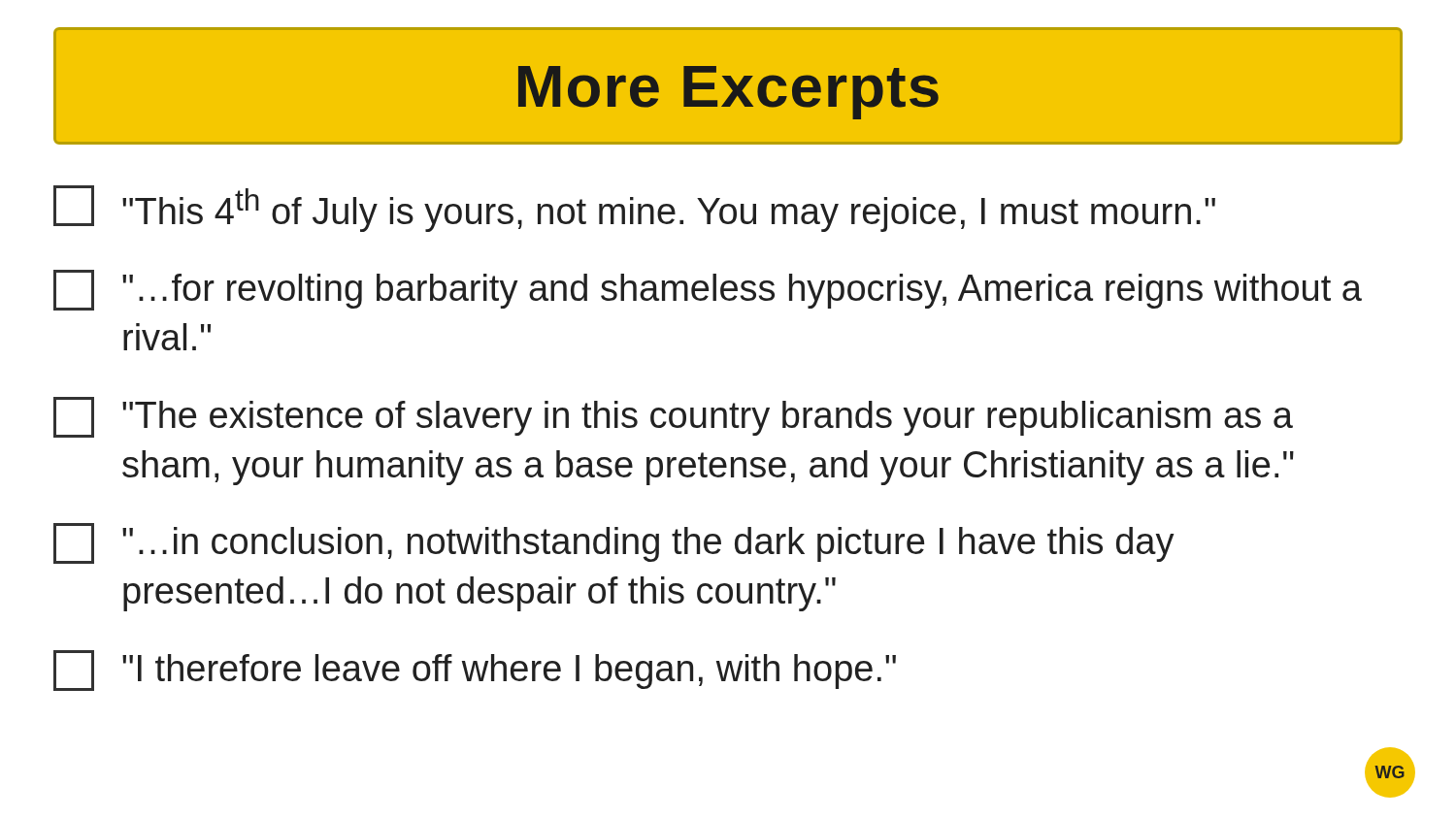
Task: Locate the region starting ""I therefore leave"
Action: [x=475, y=669]
